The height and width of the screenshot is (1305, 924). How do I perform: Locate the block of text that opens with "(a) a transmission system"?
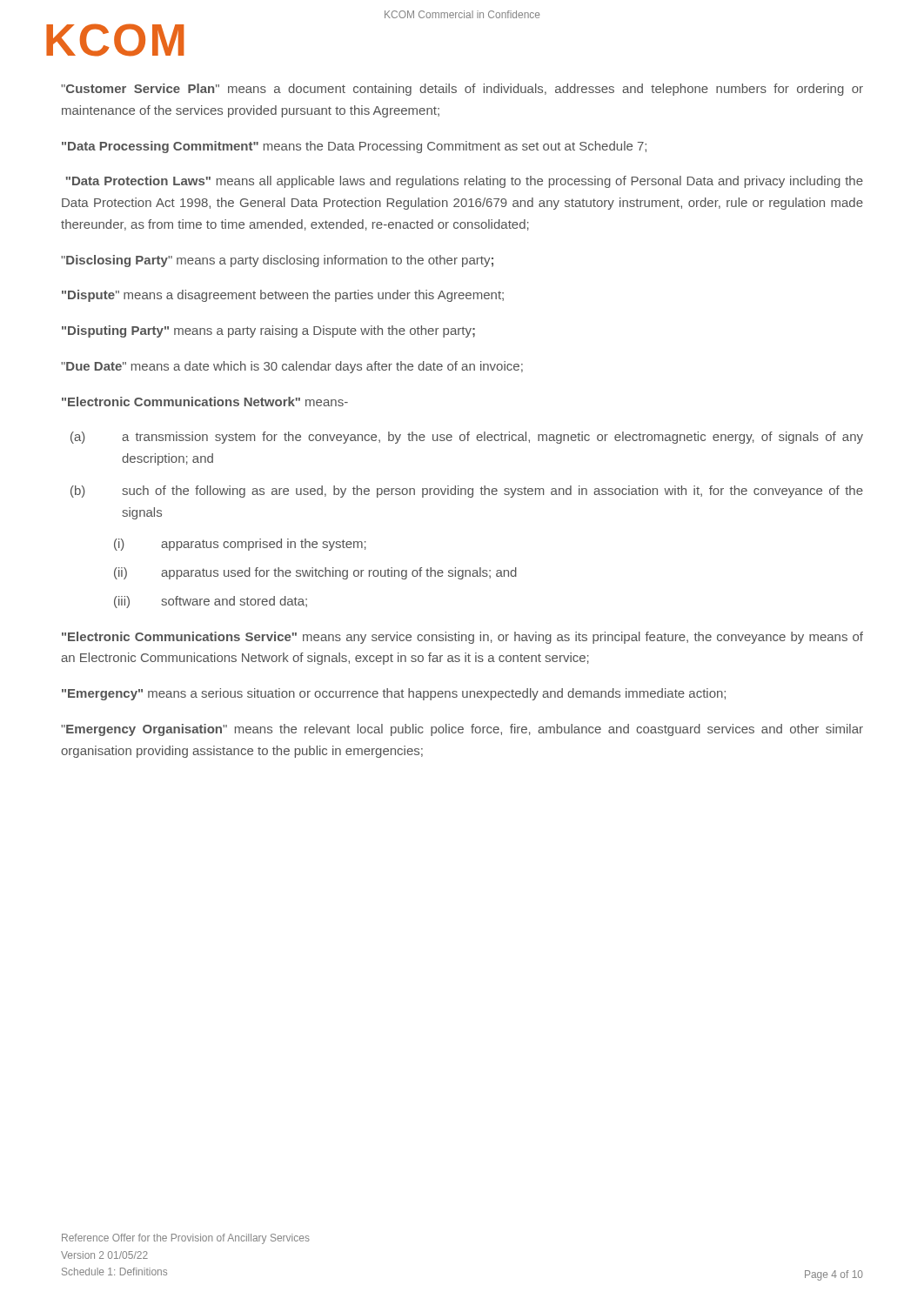pyautogui.click(x=462, y=448)
